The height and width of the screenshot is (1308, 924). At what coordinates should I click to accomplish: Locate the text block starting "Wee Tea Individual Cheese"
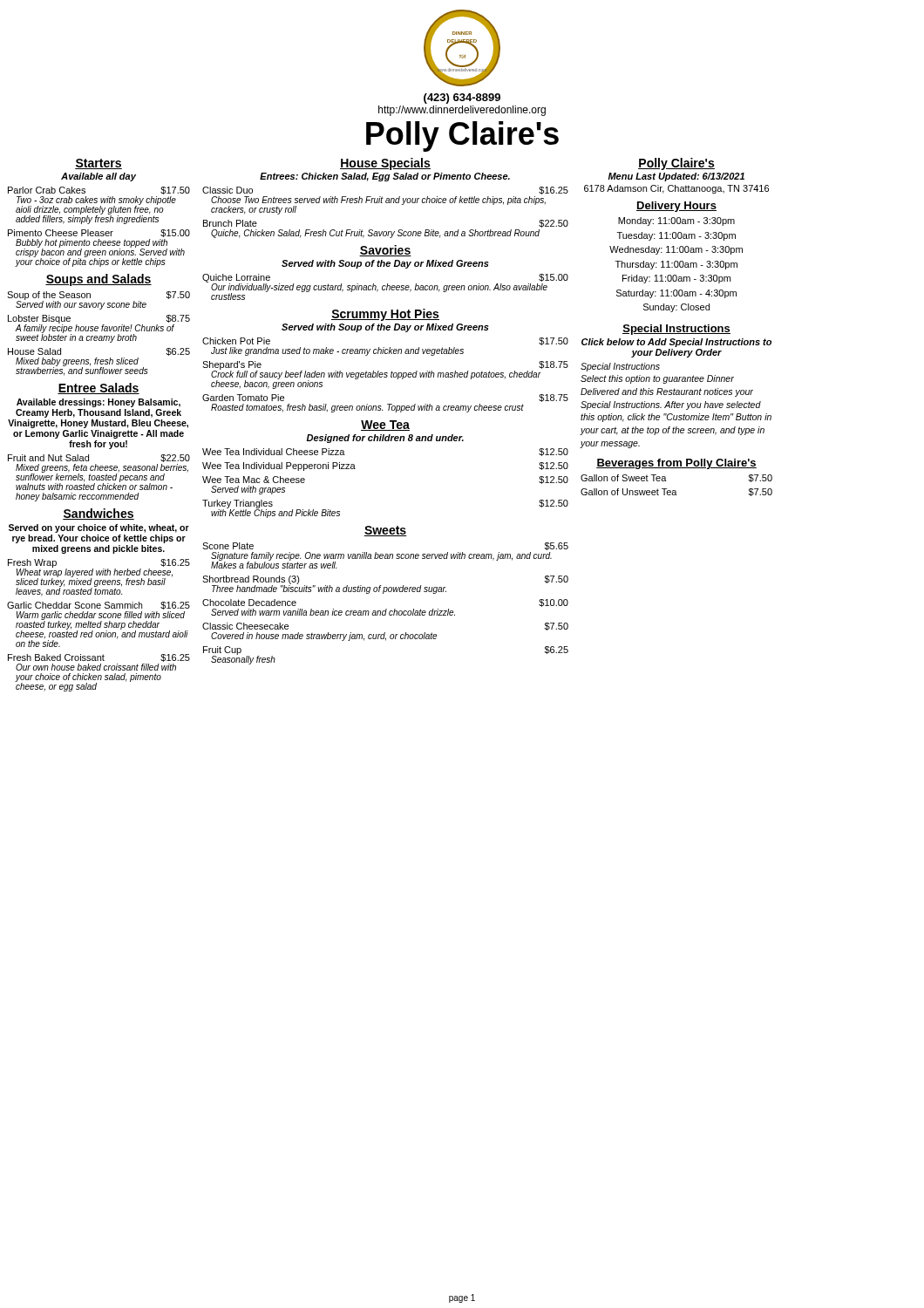click(385, 452)
